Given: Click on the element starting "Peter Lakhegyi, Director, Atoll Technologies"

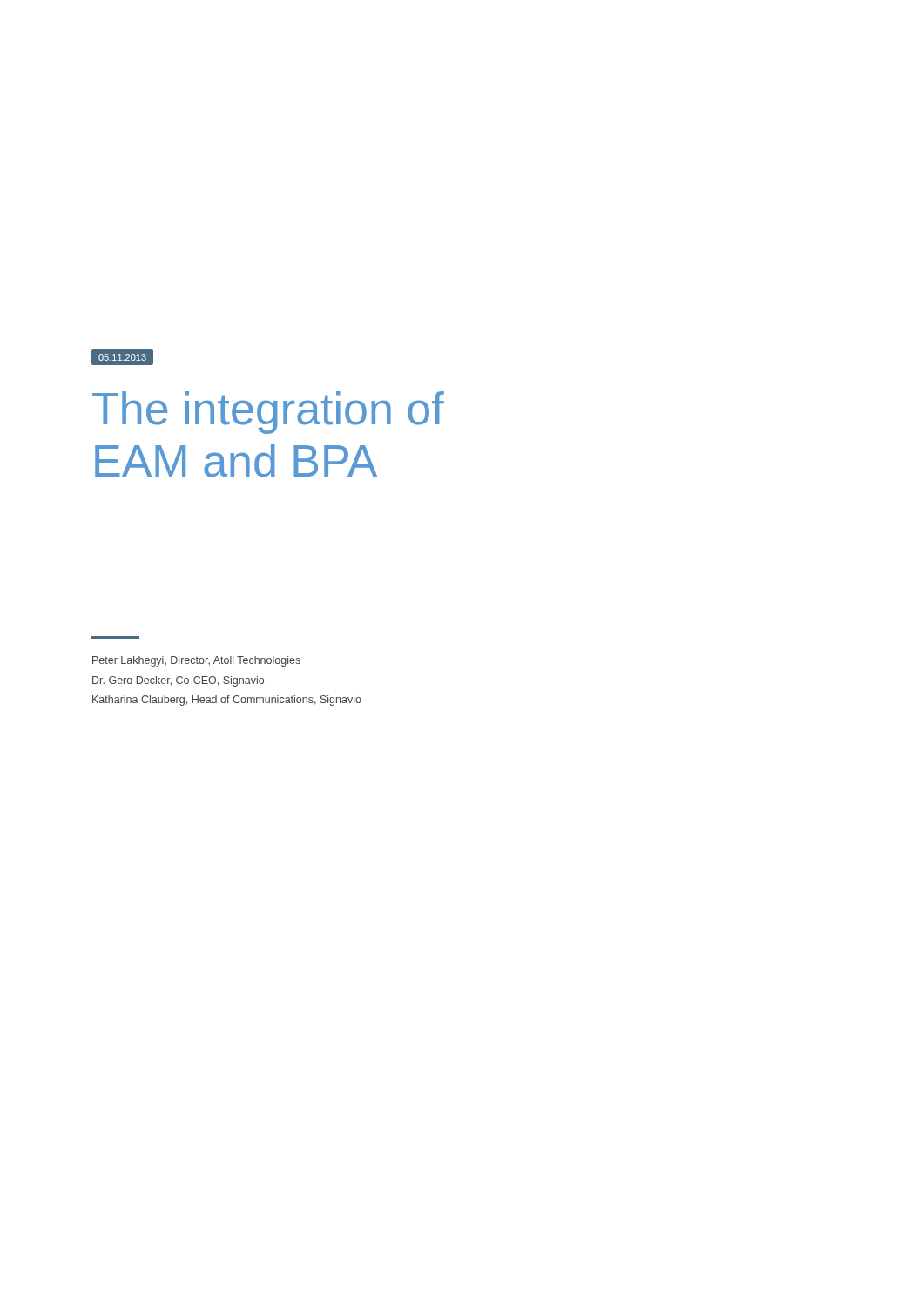Looking at the screenshot, I should pyautogui.click(x=226, y=673).
